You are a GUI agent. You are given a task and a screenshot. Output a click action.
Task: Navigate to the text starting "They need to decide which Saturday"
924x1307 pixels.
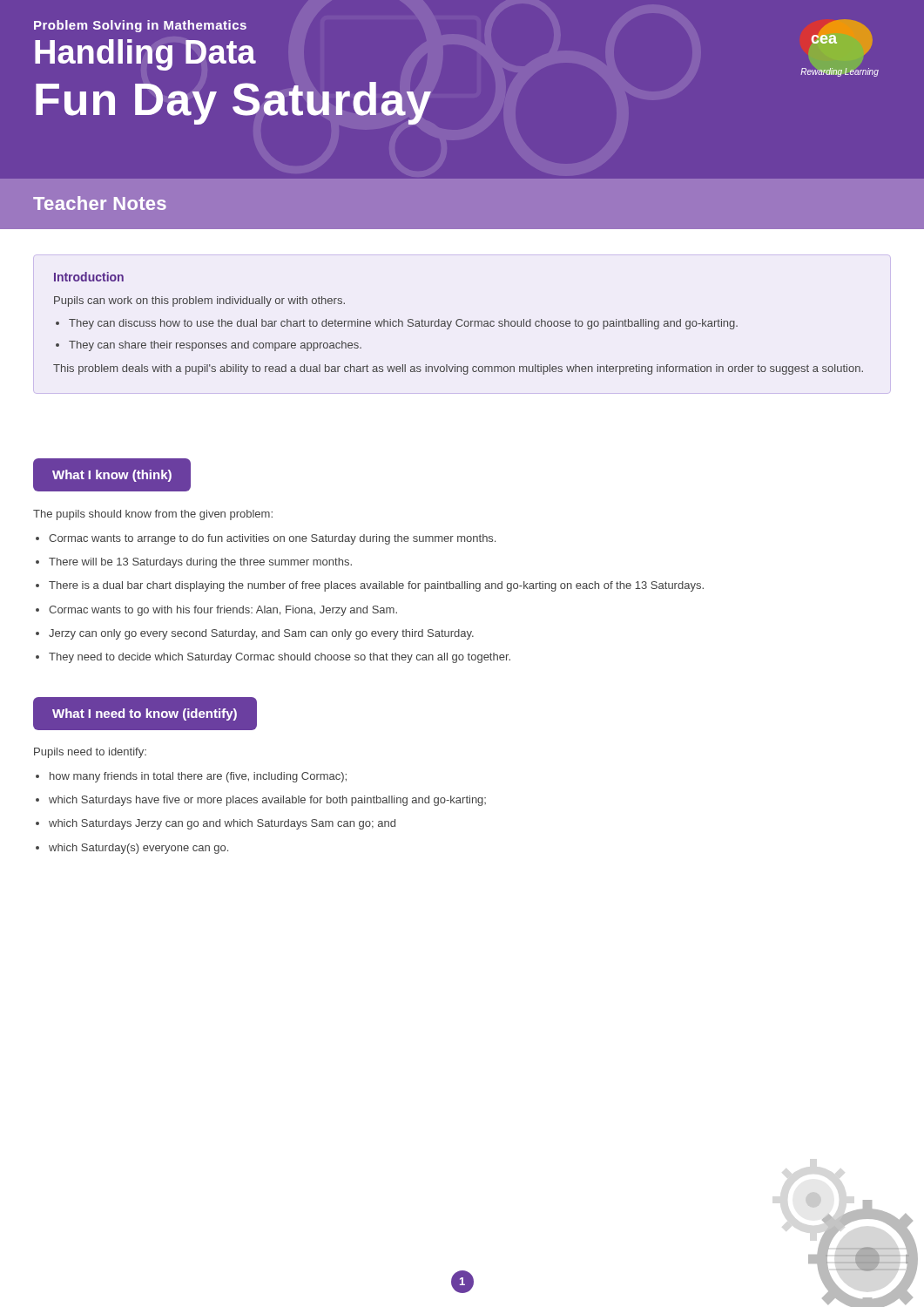coord(280,656)
